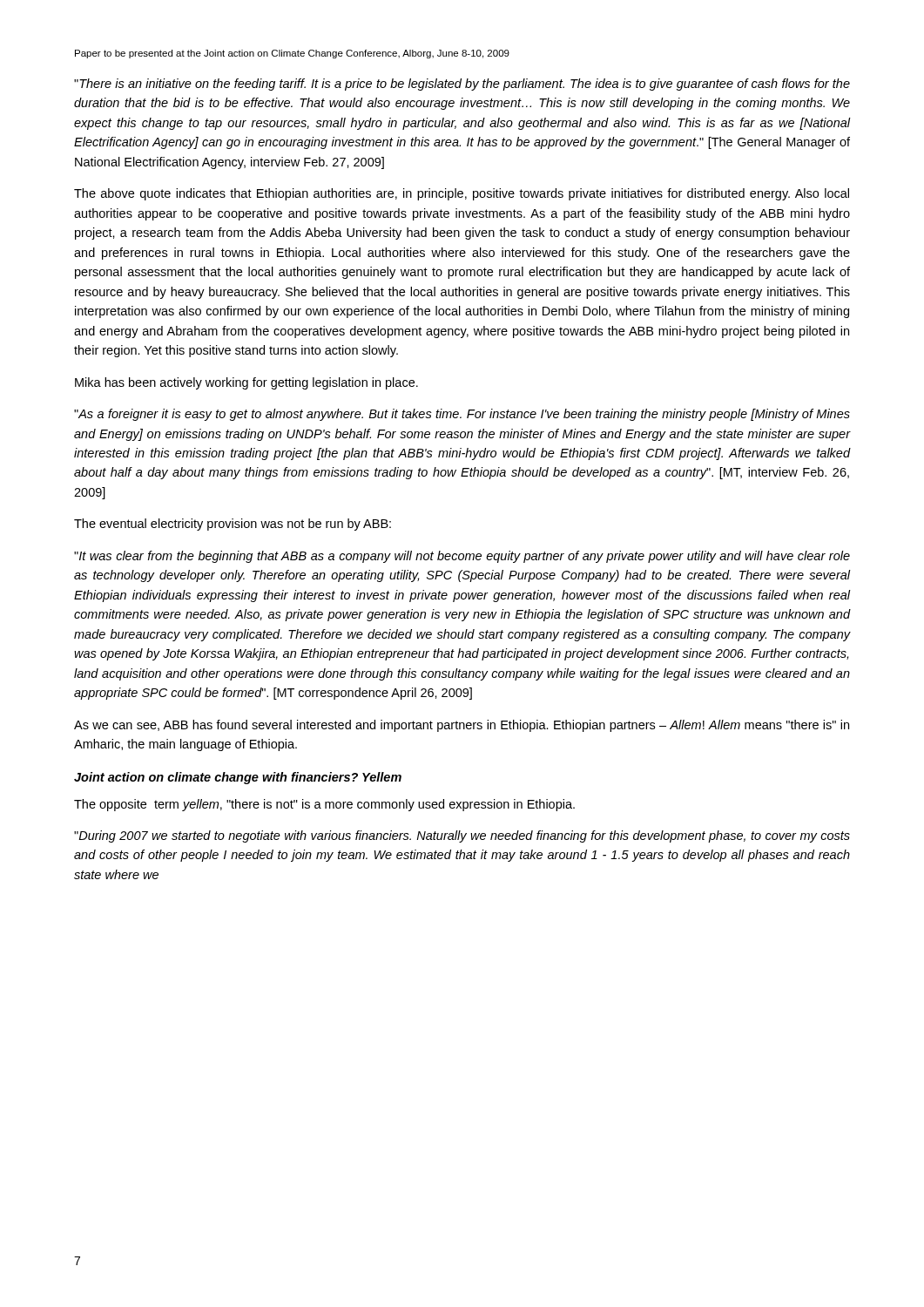
Task: Point to the block beginning "As we can see,"
Action: click(x=462, y=734)
